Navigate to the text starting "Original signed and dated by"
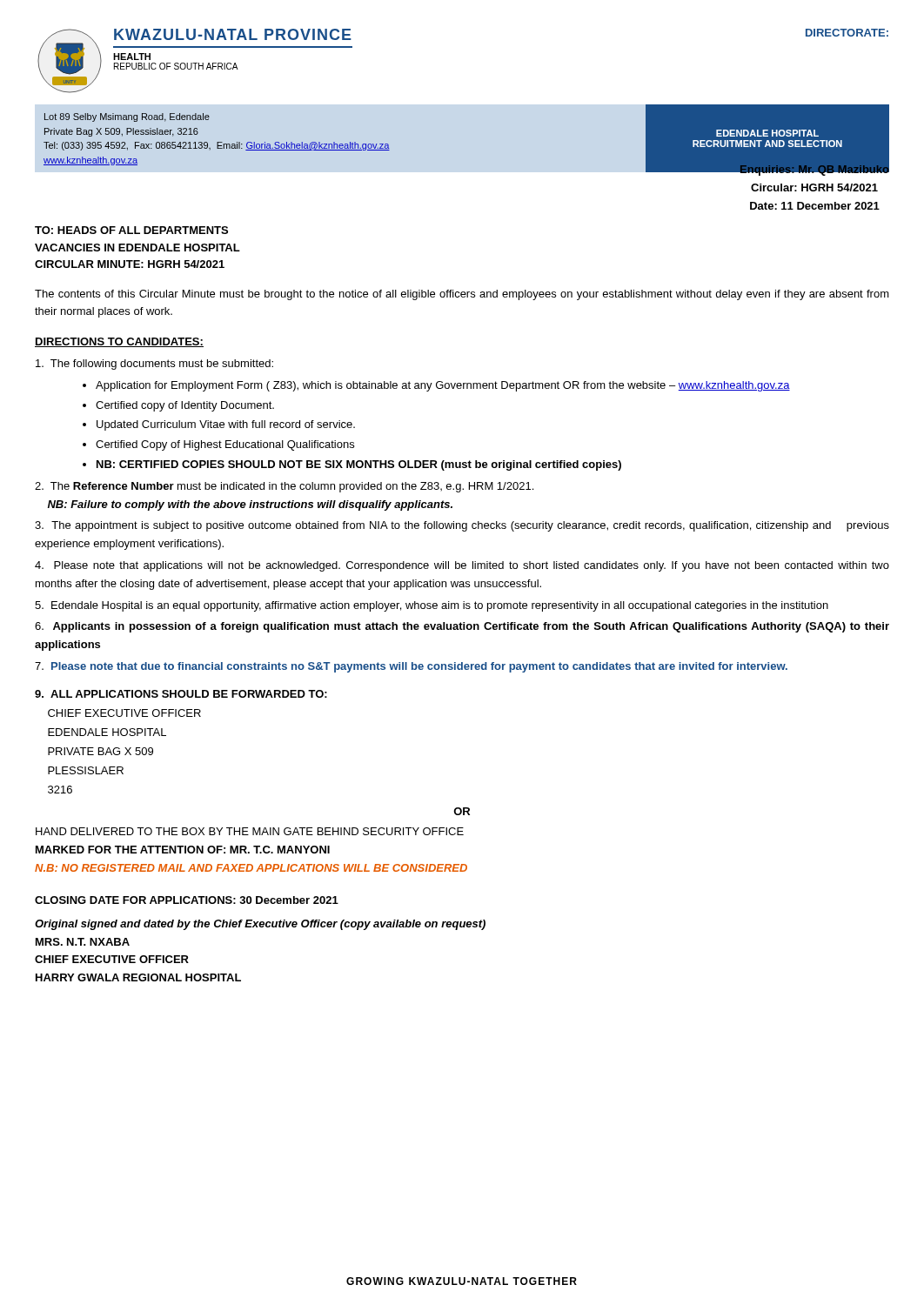 pos(260,925)
